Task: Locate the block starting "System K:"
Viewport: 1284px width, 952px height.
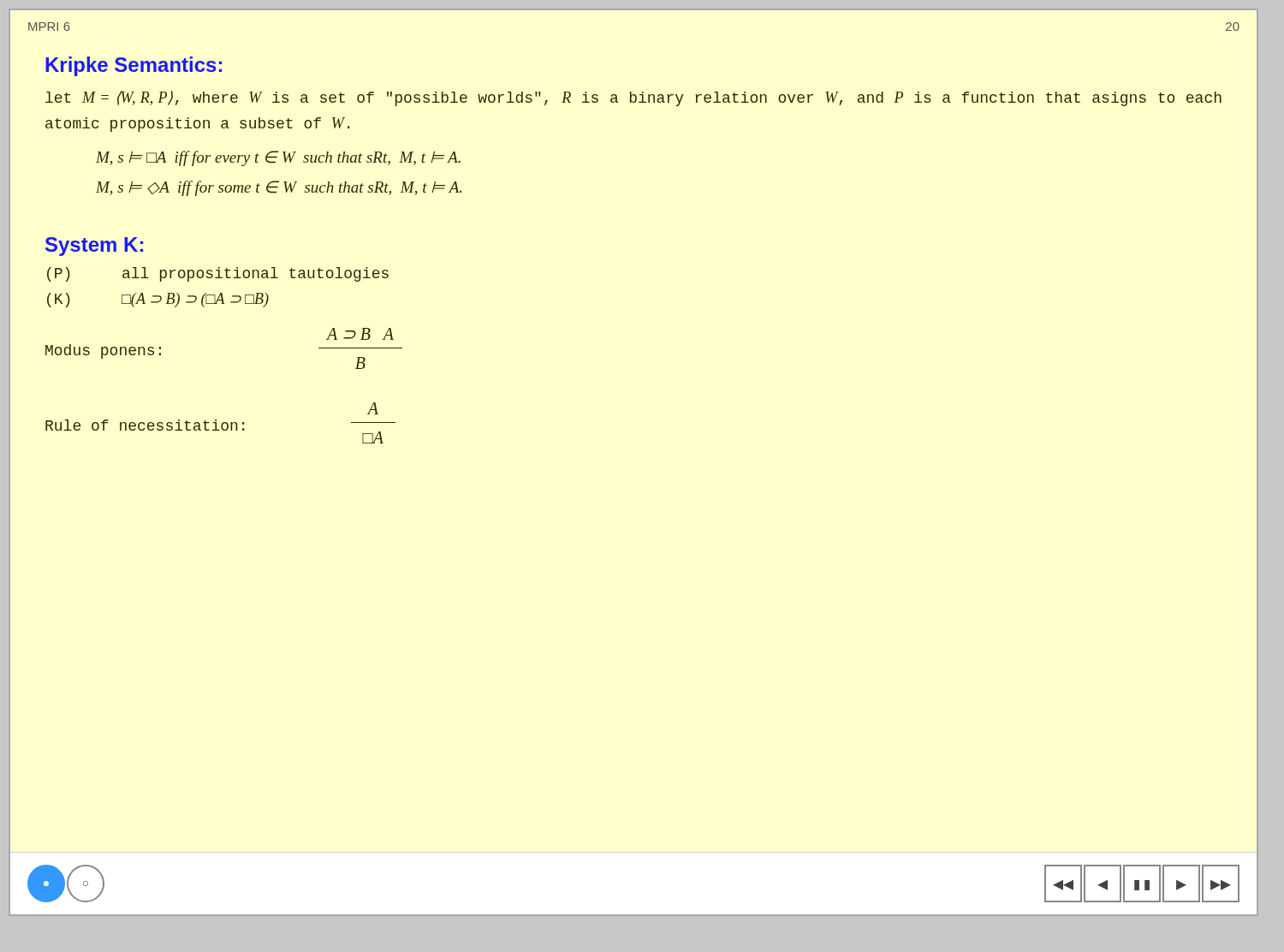Action: 95,244
